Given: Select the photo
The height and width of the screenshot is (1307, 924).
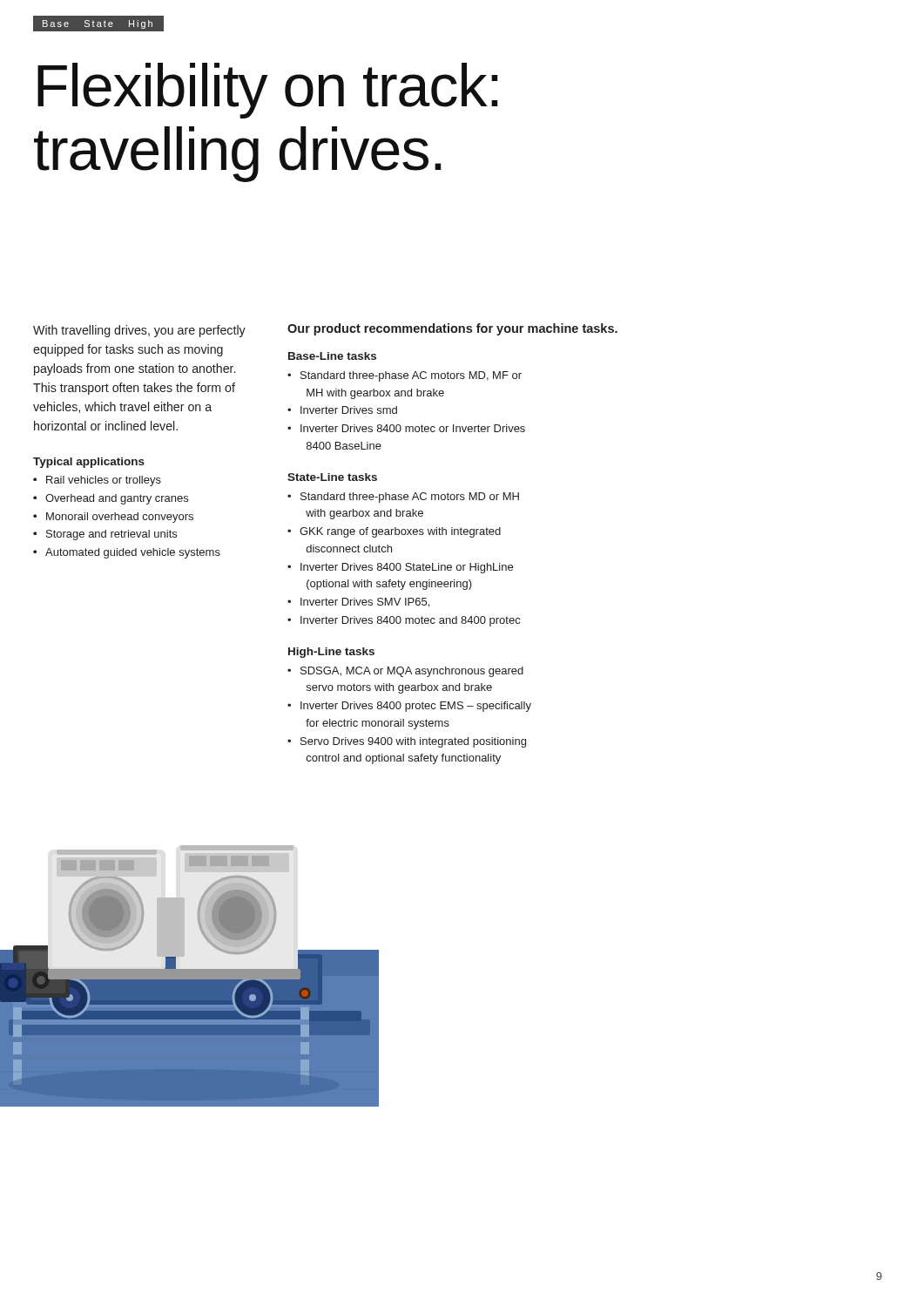Looking at the screenshot, I should [189, 941].
